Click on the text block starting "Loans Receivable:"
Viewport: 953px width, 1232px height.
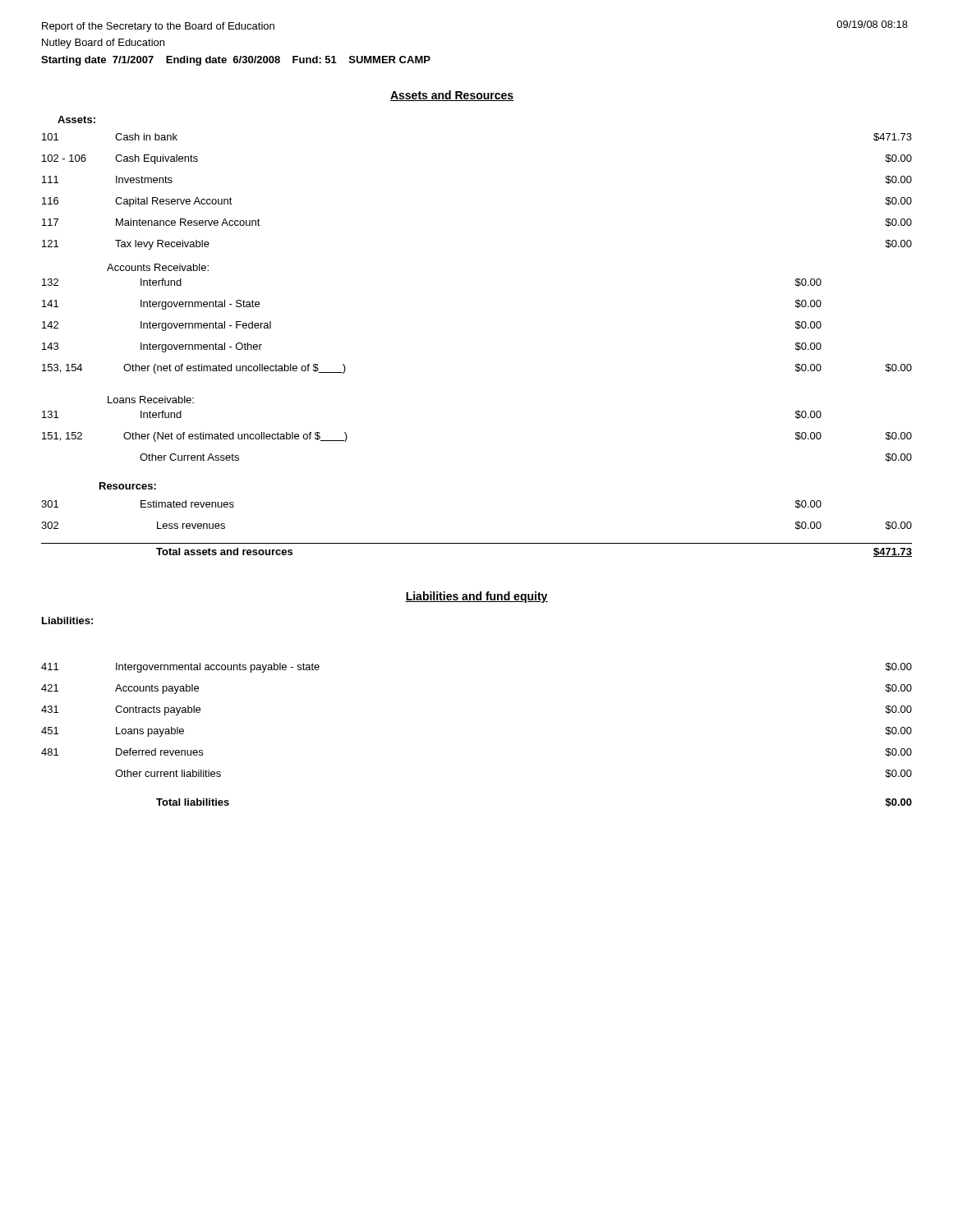[x=151, y=400]
